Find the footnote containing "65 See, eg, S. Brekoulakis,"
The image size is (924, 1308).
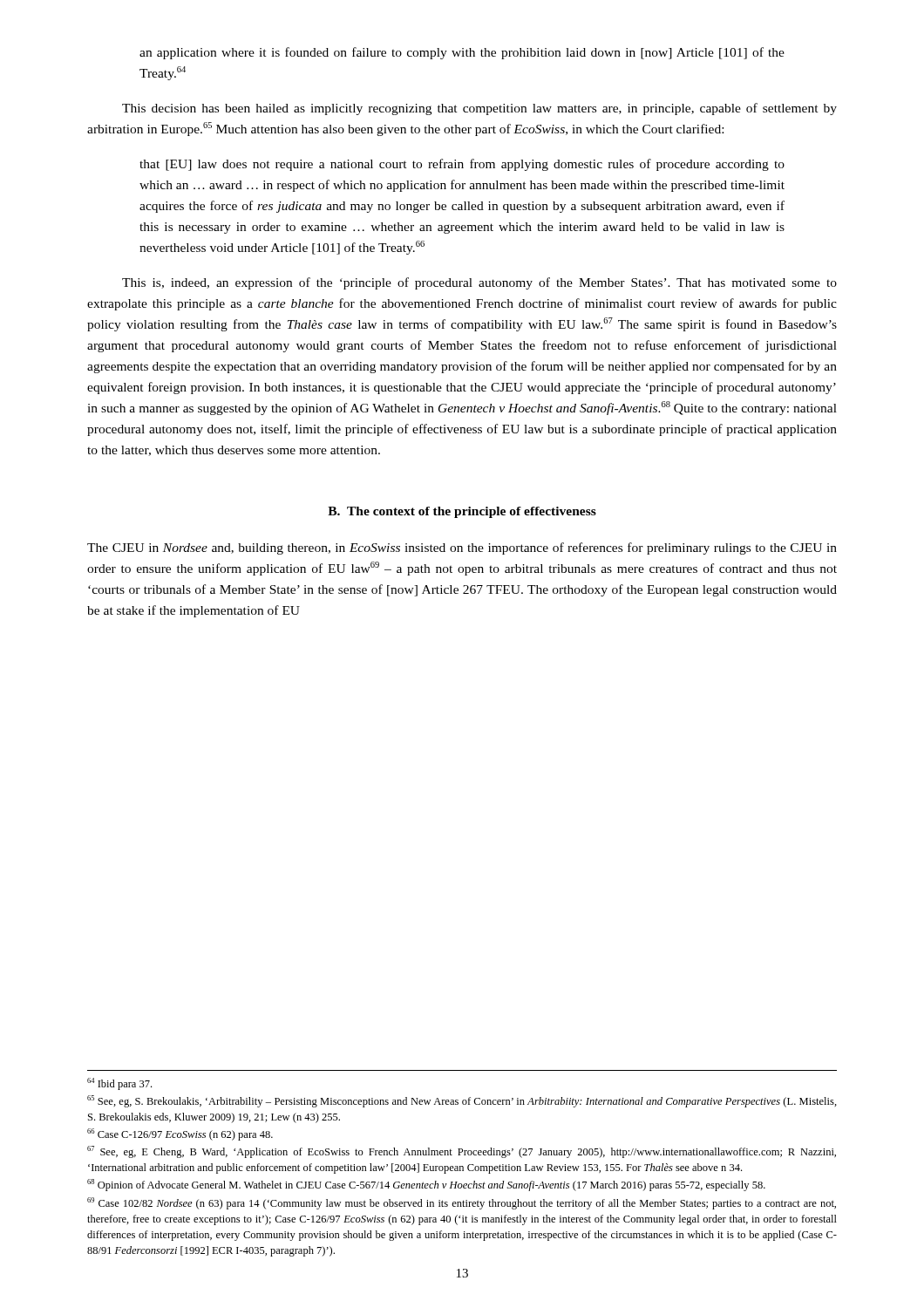(462, 1109)
